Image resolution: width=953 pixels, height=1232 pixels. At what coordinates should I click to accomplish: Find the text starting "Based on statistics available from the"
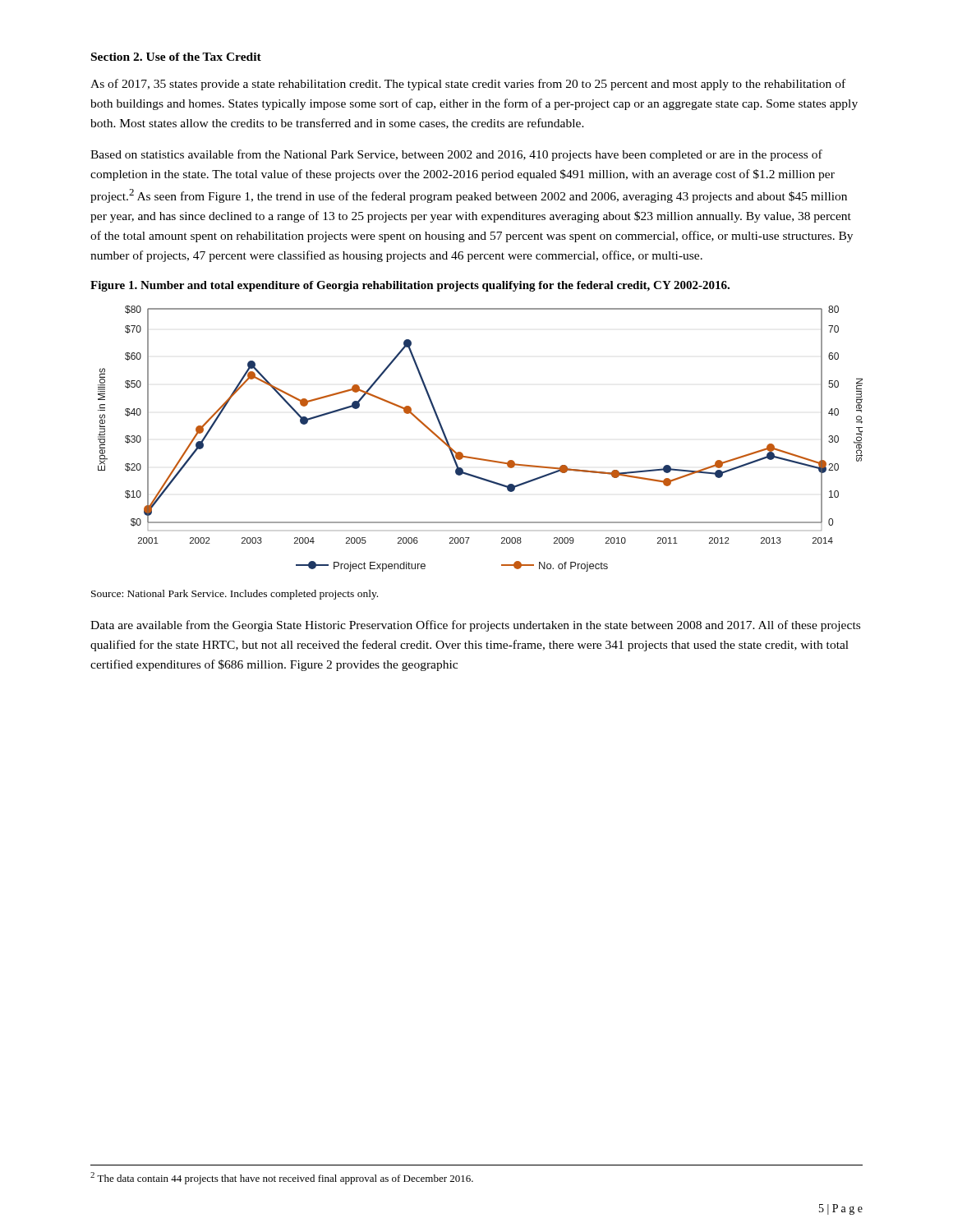pyautogui.click(x=472, y=205)
